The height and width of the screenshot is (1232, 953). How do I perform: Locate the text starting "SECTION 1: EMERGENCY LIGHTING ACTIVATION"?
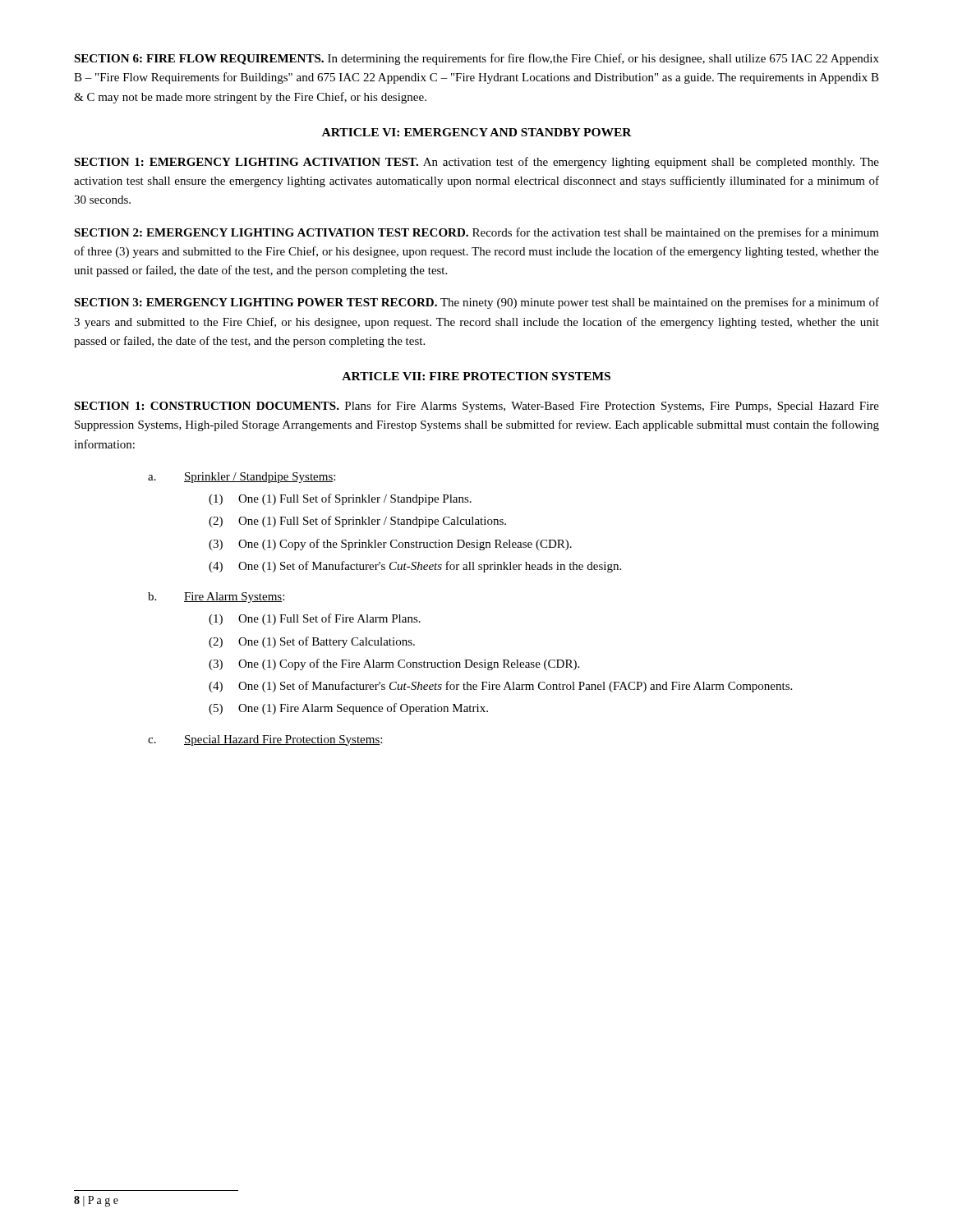(476, 181)
